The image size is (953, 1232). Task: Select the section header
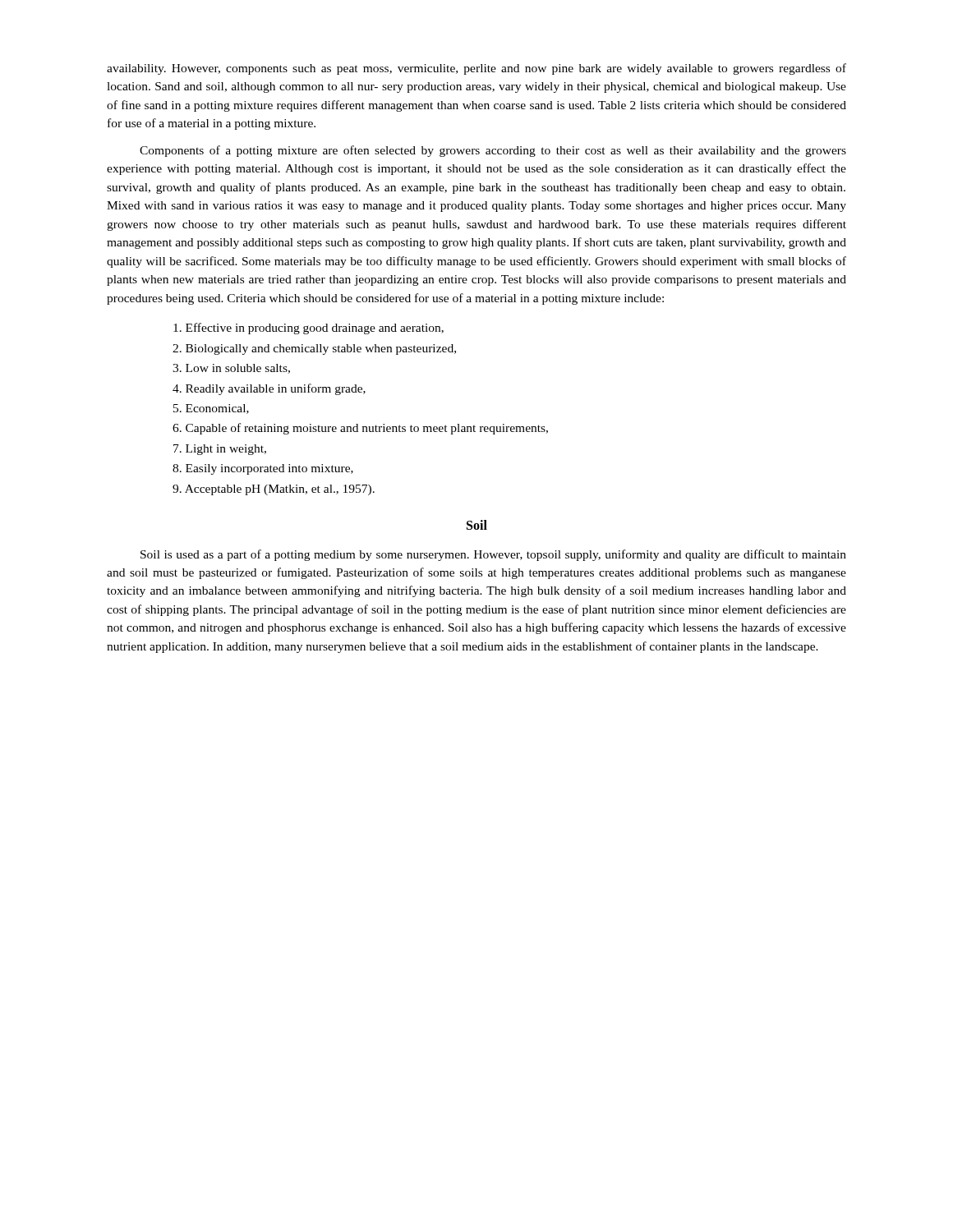click(x=476, y=526)
